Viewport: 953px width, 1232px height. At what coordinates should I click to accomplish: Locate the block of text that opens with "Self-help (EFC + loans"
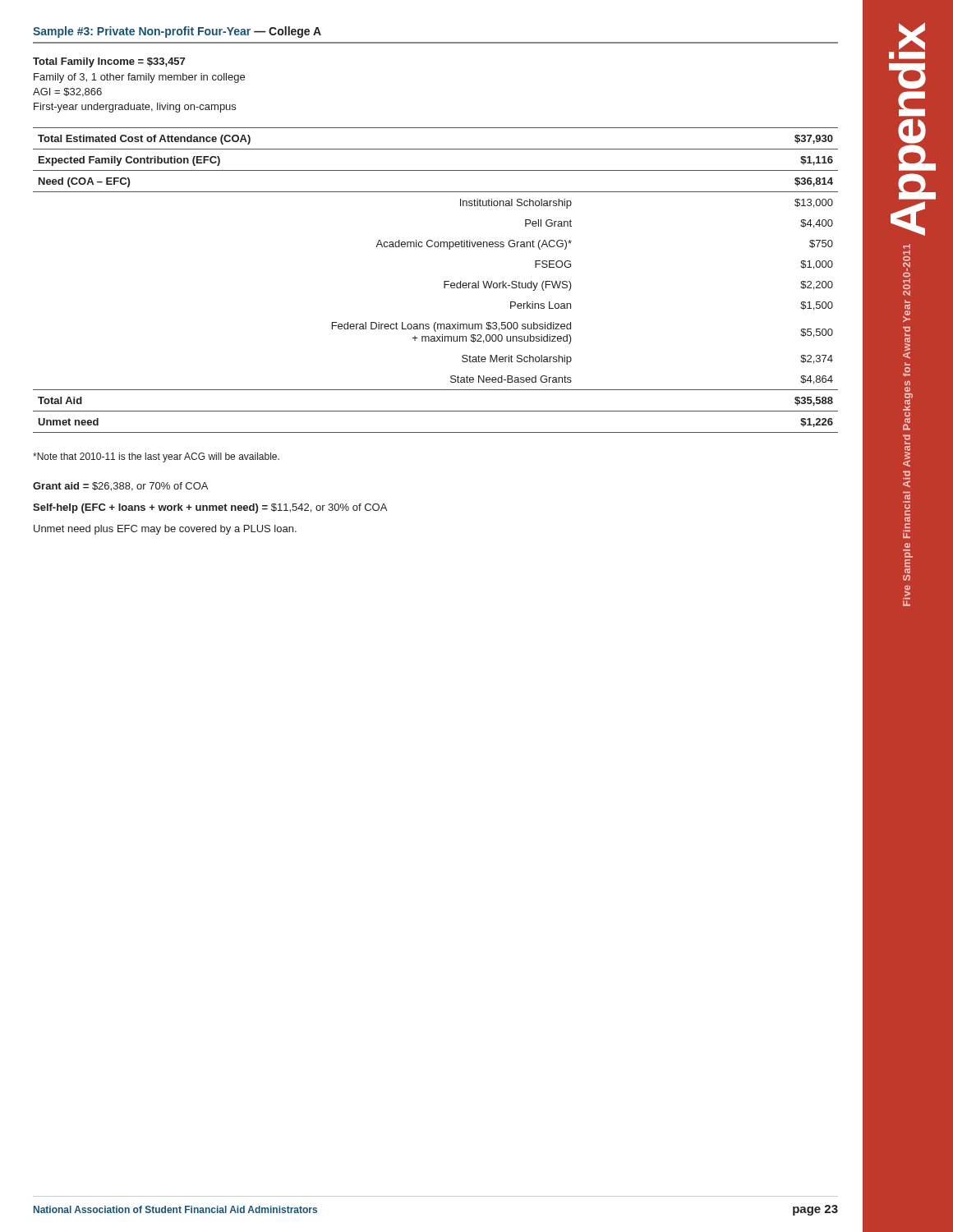(210, 507)
